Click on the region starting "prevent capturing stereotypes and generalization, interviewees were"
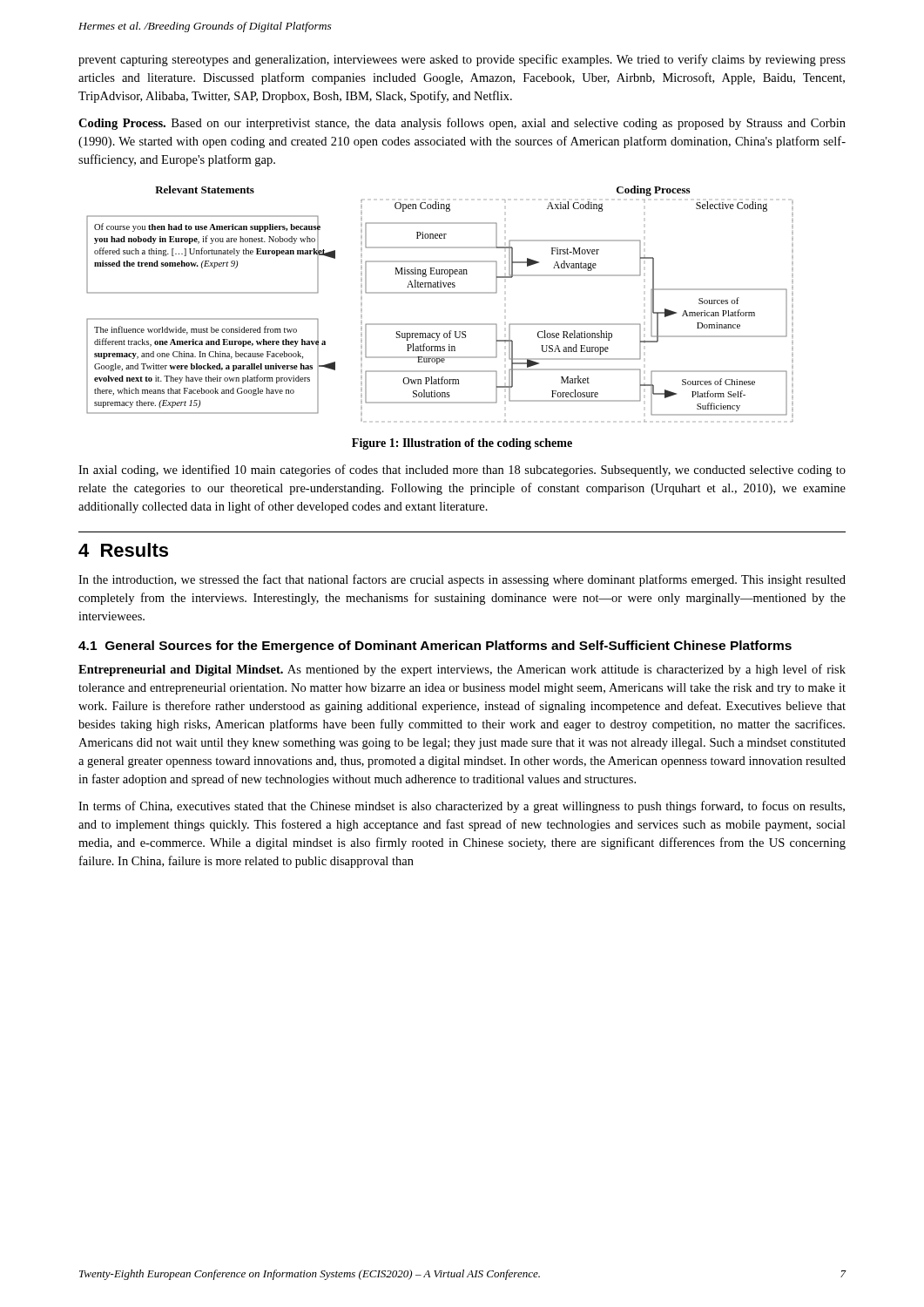This screenshot has width=924, height=1307. (462, 78)
